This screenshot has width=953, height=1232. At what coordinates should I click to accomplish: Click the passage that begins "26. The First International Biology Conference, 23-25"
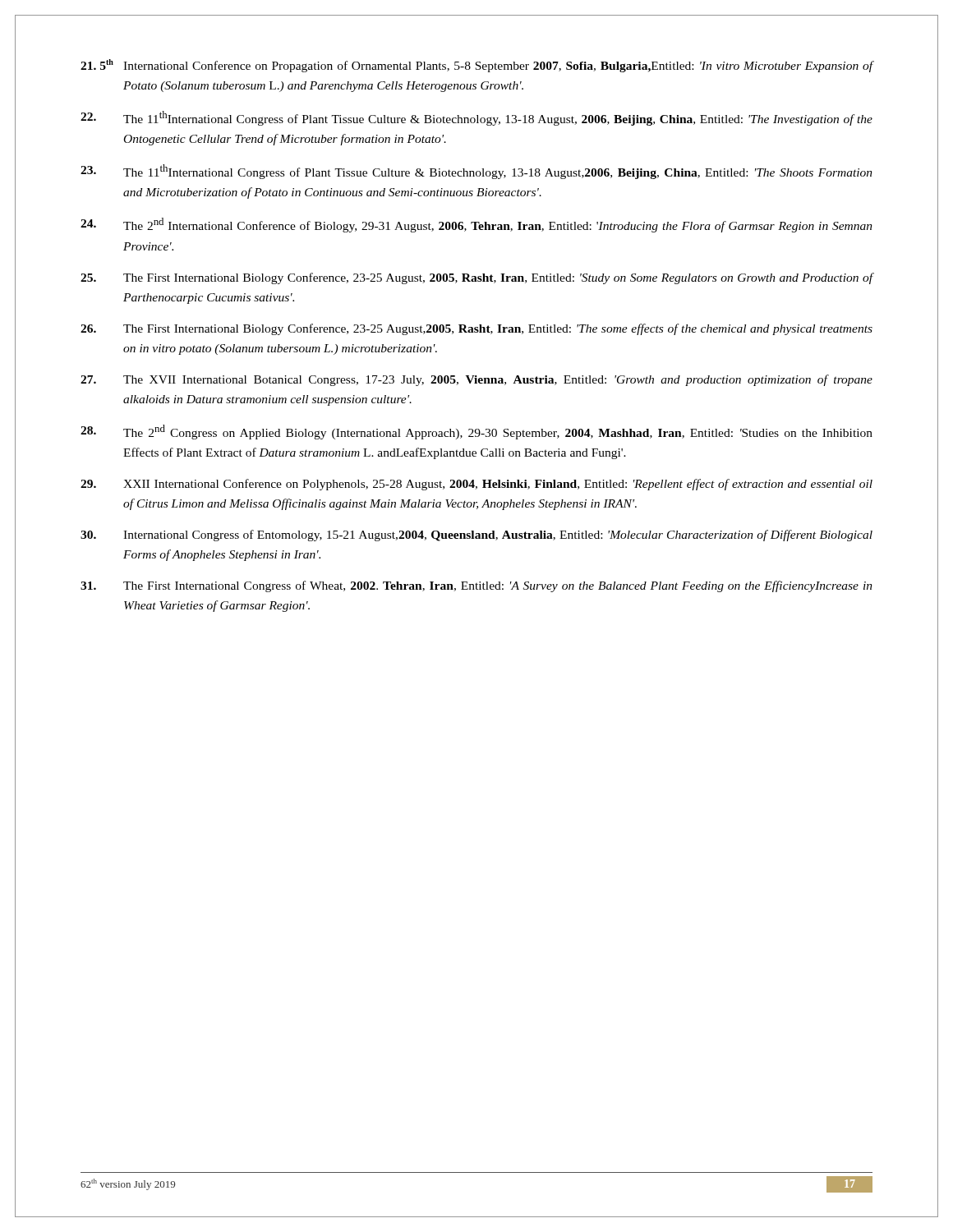[476, 338]
